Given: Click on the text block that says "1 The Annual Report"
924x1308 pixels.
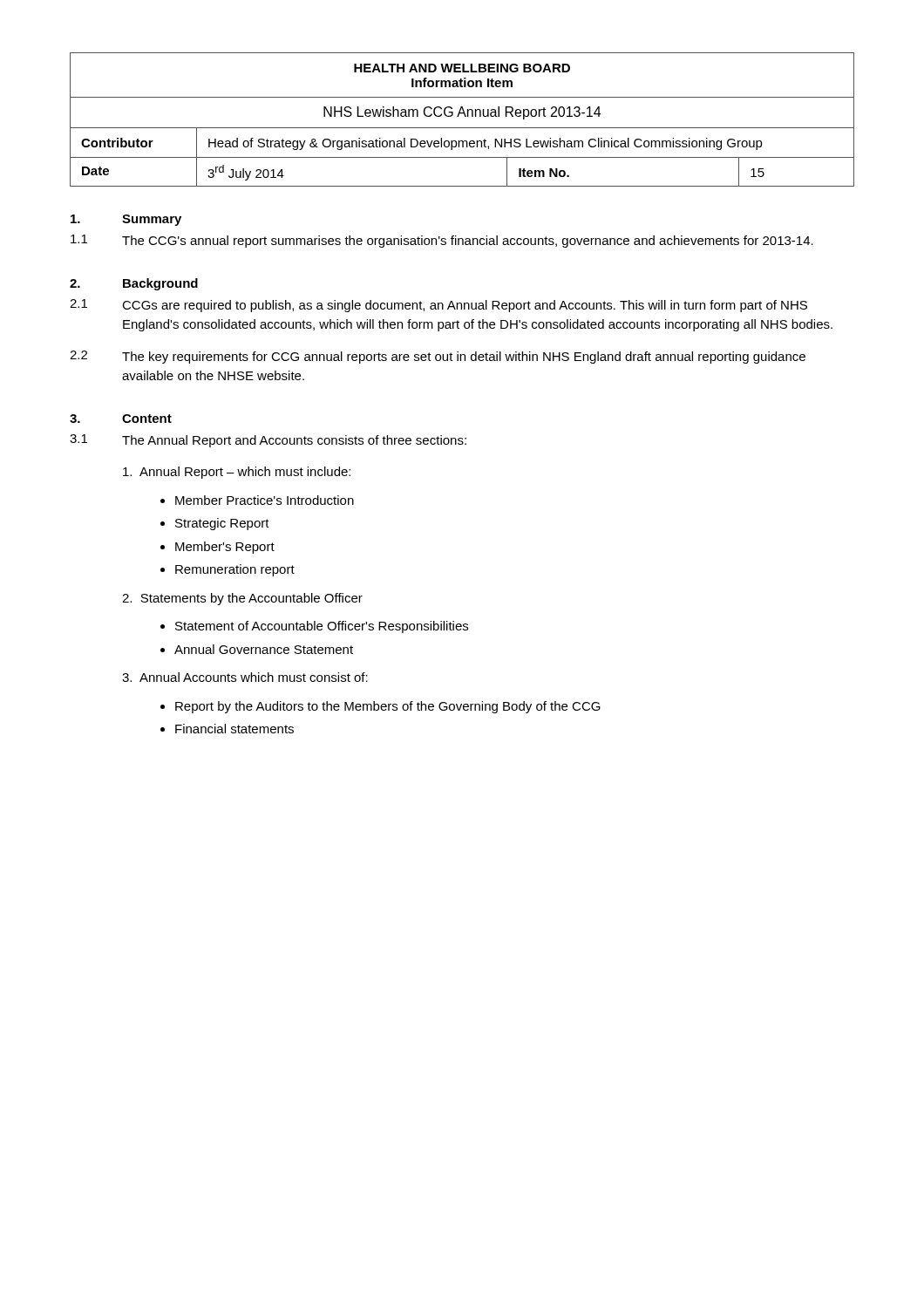Looking at the screenshot, I should [x=462, y=440].
